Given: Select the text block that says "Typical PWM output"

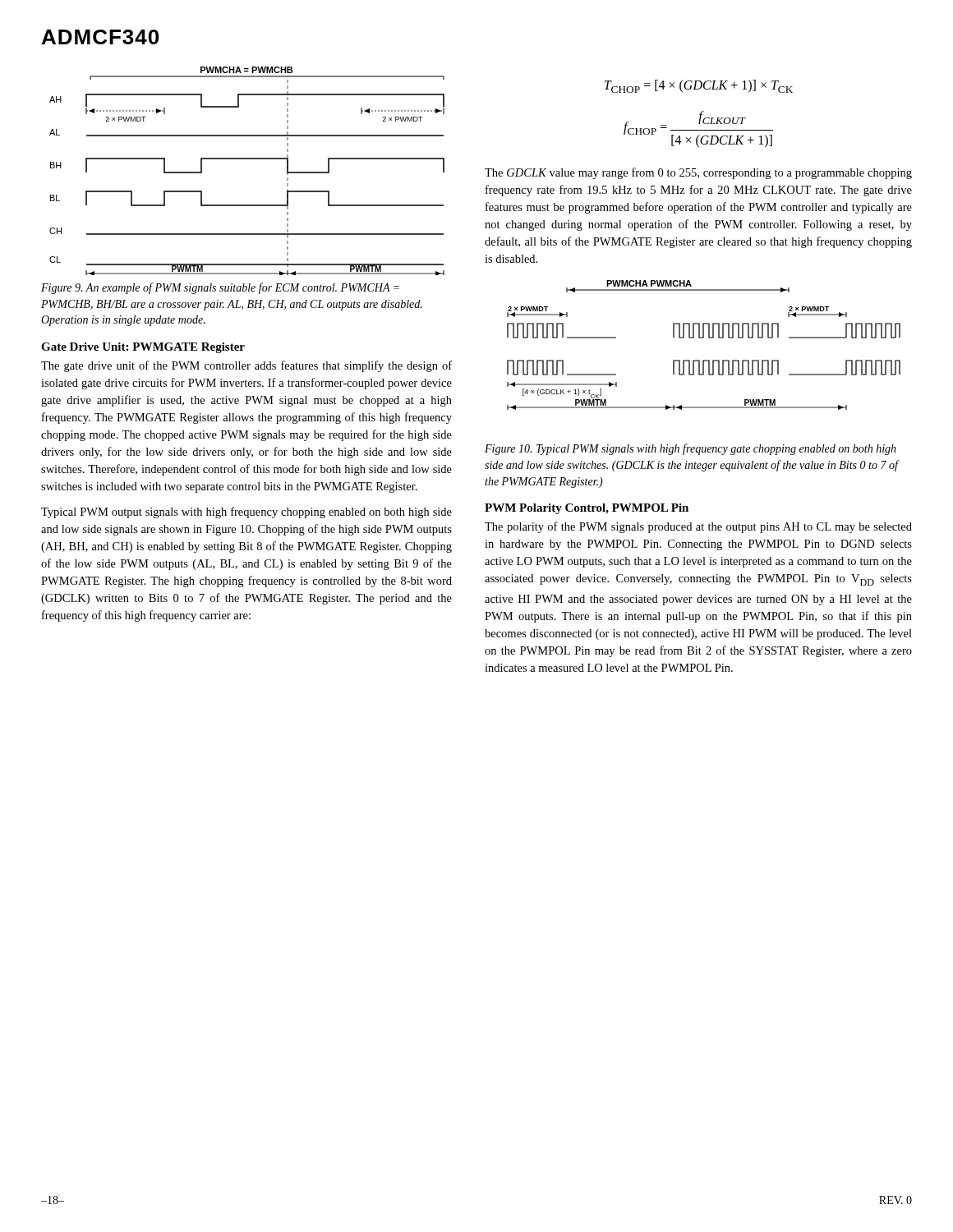Looking at the screenshot, I should [x=246, y=563].
